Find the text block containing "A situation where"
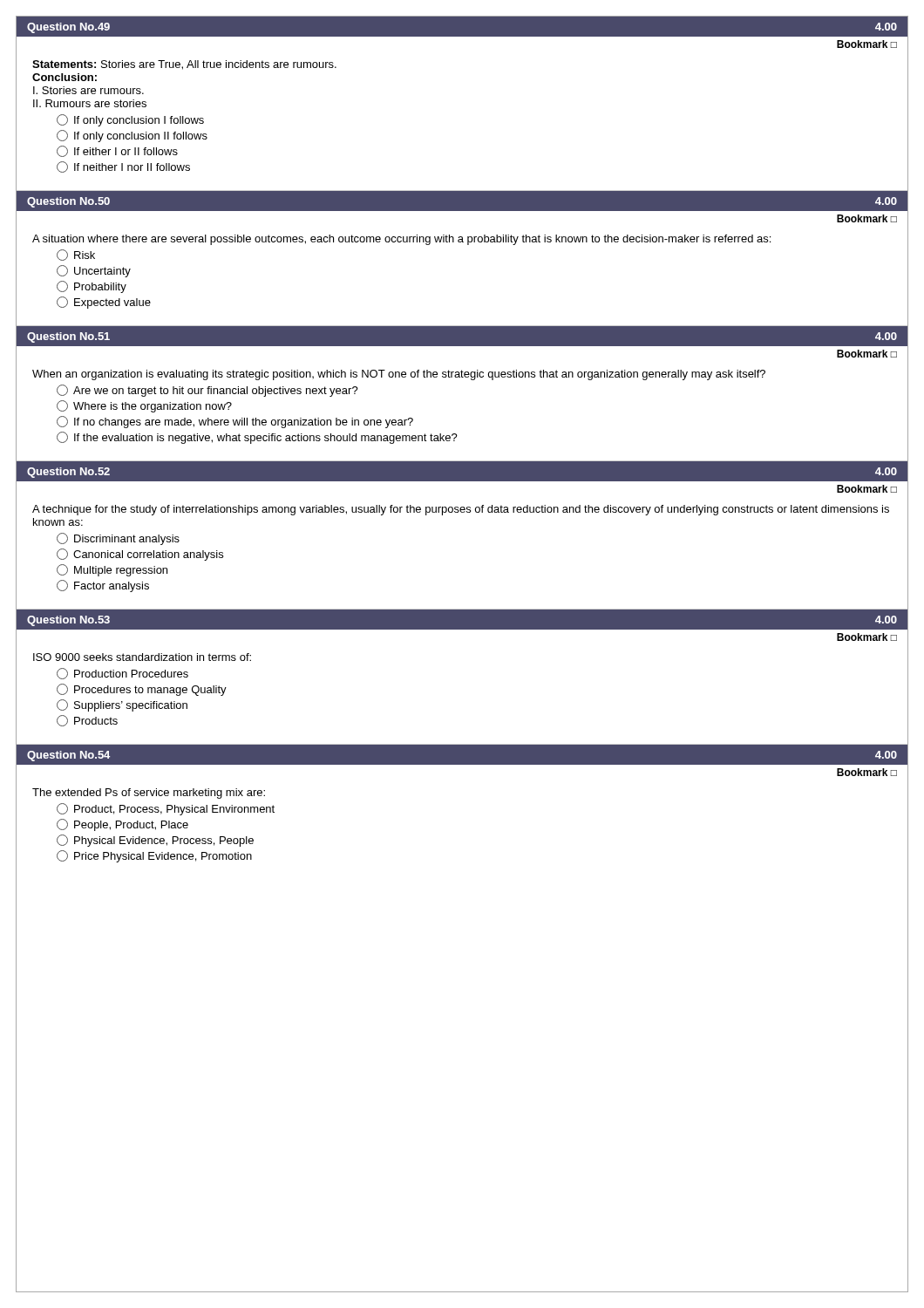This screenshot has width=924, height=1308. [402, 238]
